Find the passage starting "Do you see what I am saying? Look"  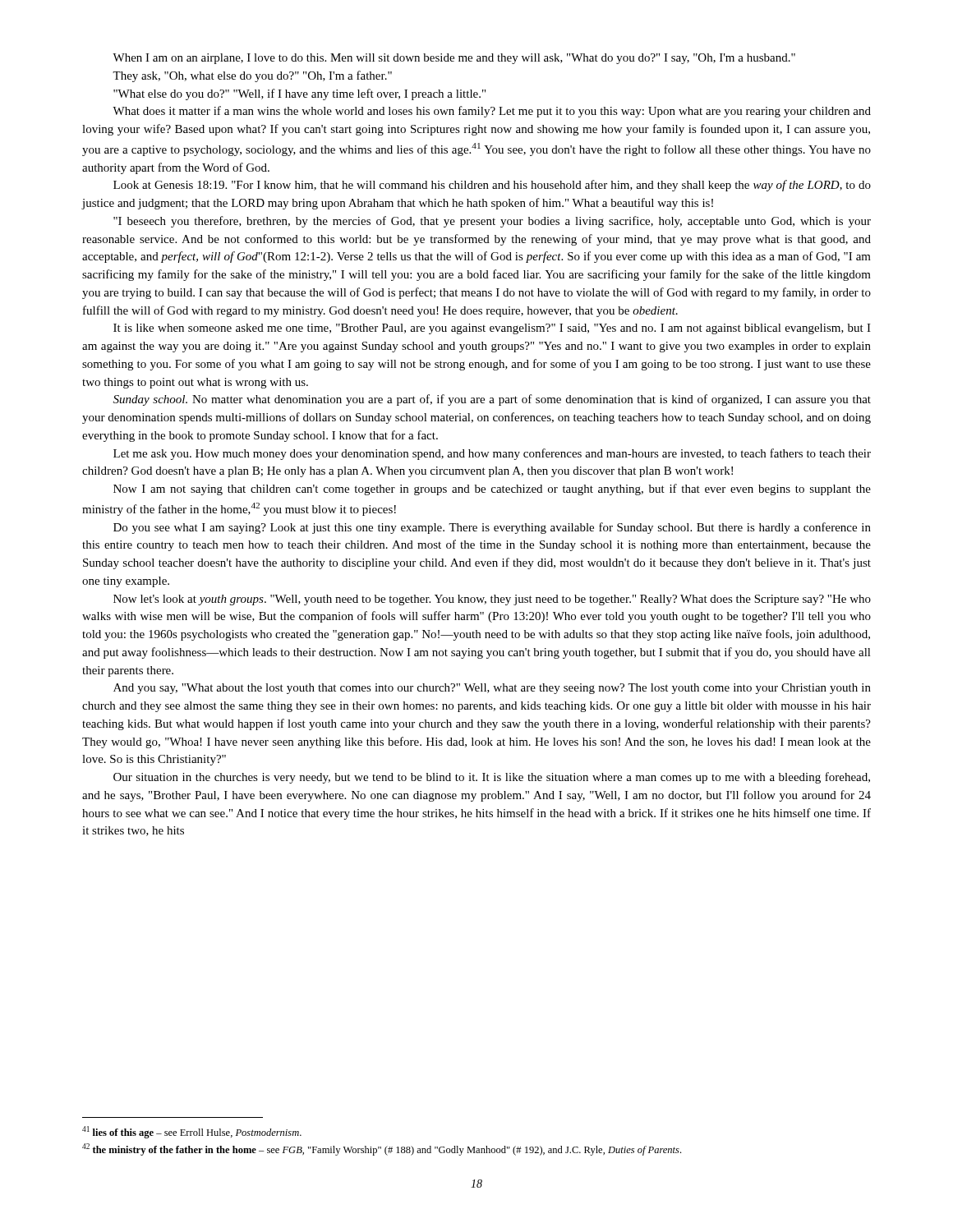(476, 554)
